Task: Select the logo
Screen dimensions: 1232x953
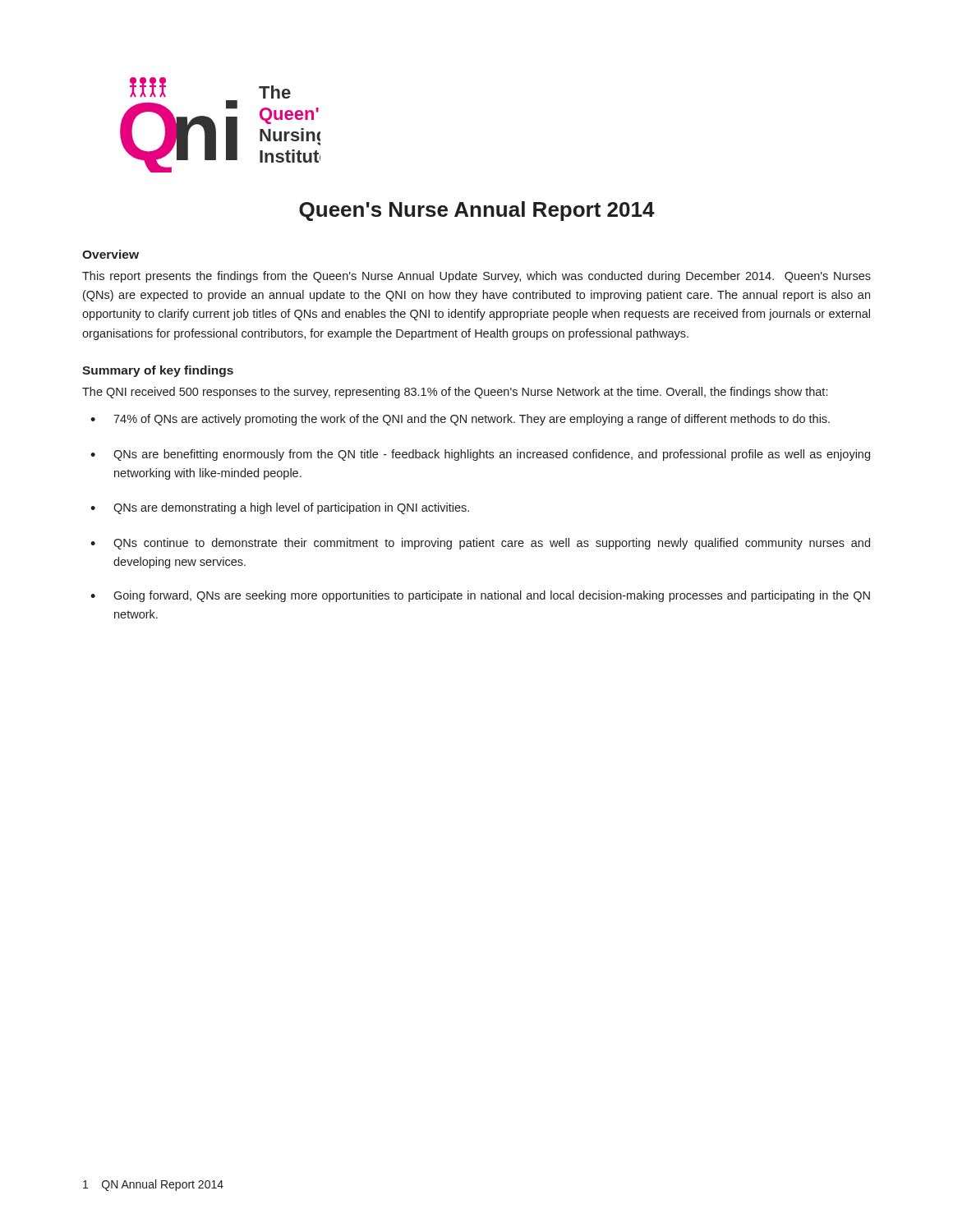Action: pyautogui.click(x=476, y=119)
